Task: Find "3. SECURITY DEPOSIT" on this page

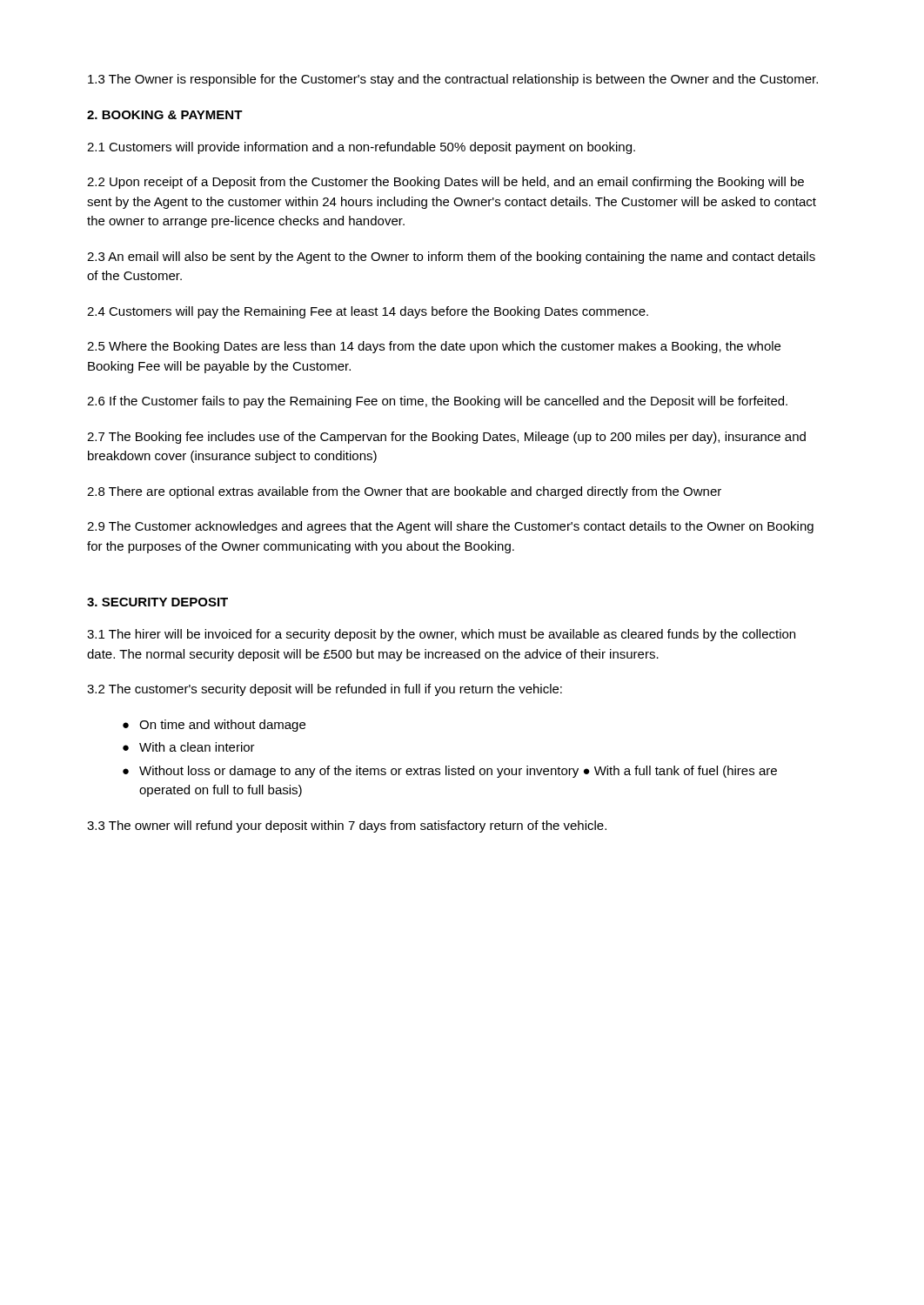Action: click(x=158, y=602)
